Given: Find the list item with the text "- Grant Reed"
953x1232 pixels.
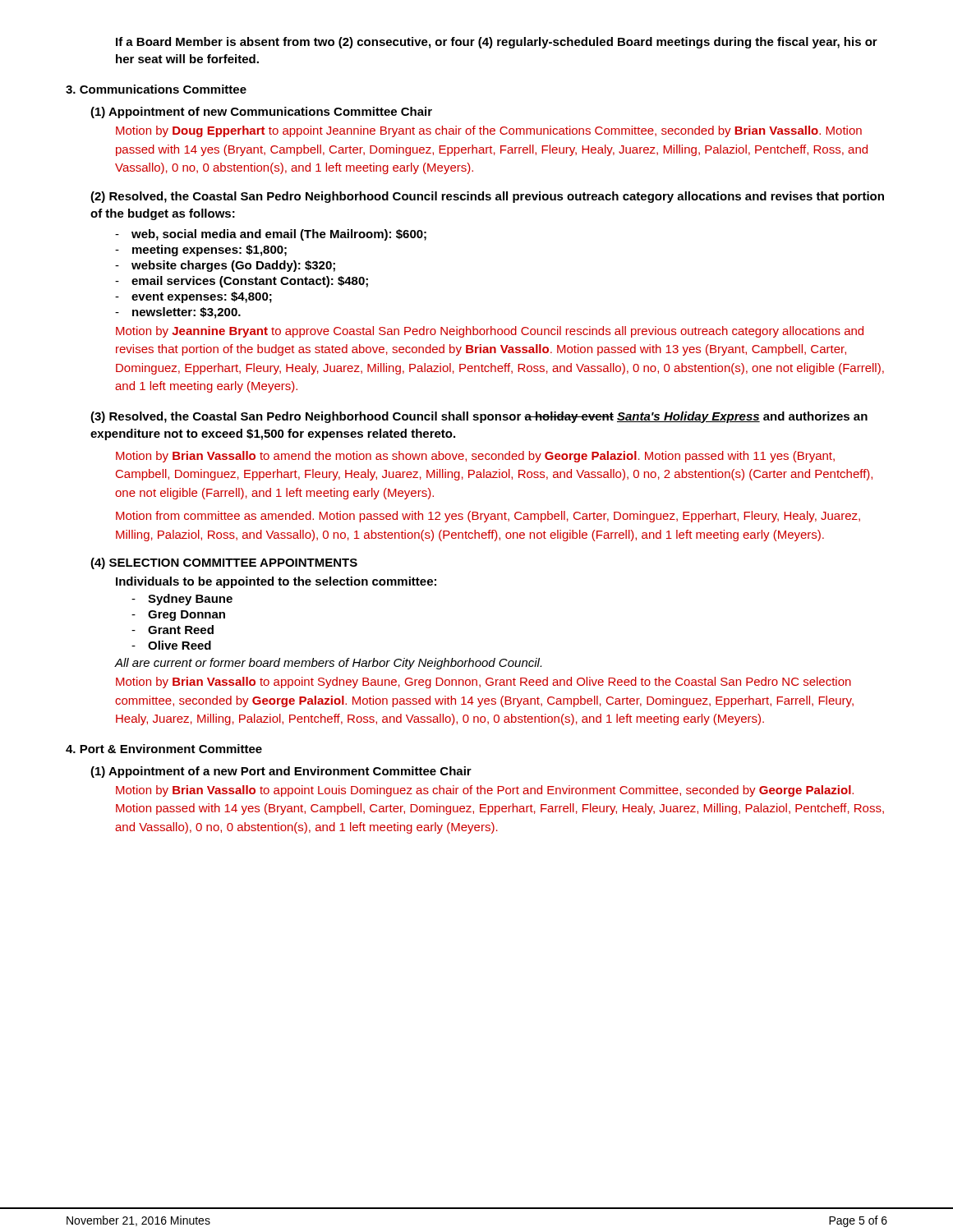Looking at the screenshot, I should pos(173,630).
